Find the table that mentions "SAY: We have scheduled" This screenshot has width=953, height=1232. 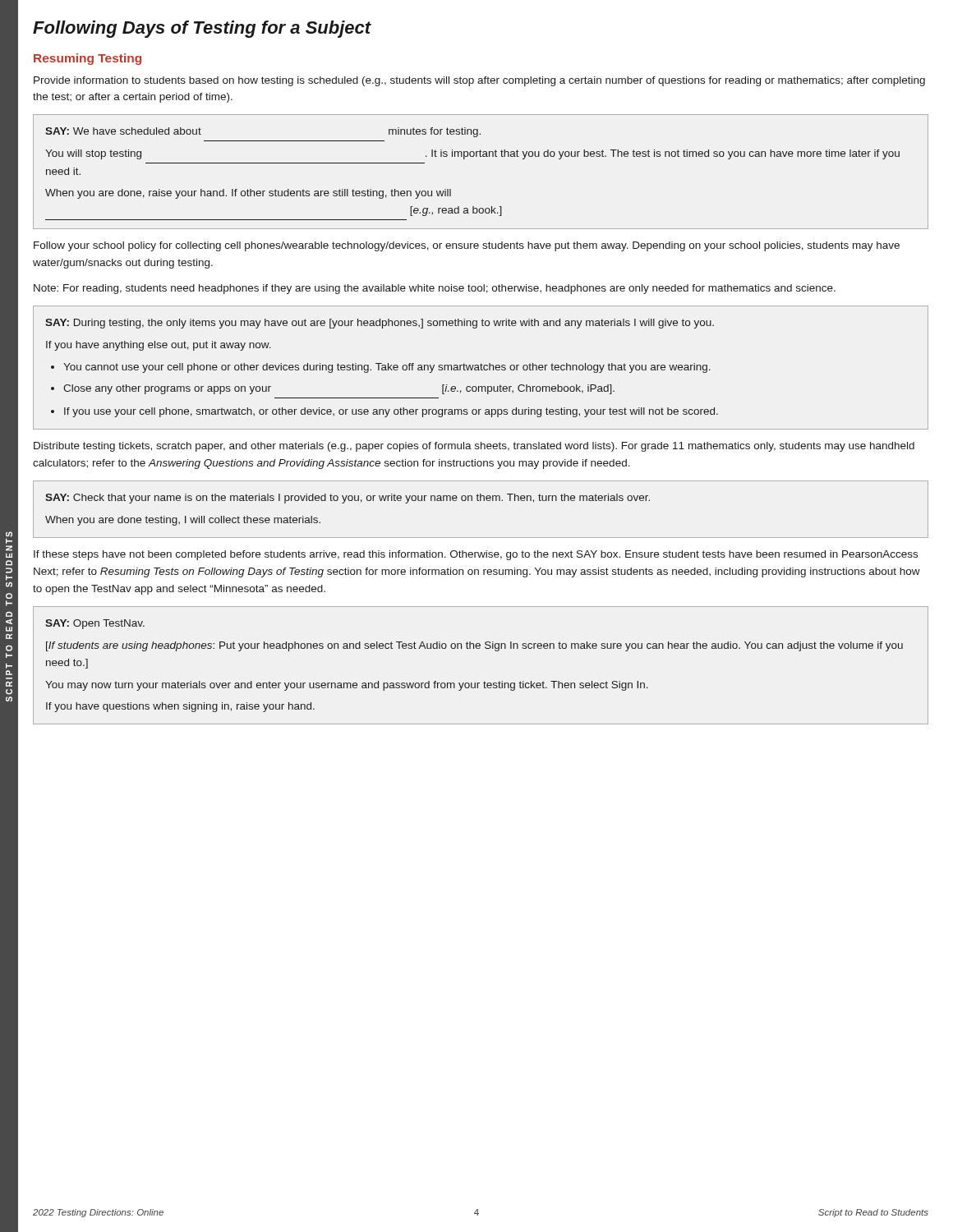tap(481, 172)
